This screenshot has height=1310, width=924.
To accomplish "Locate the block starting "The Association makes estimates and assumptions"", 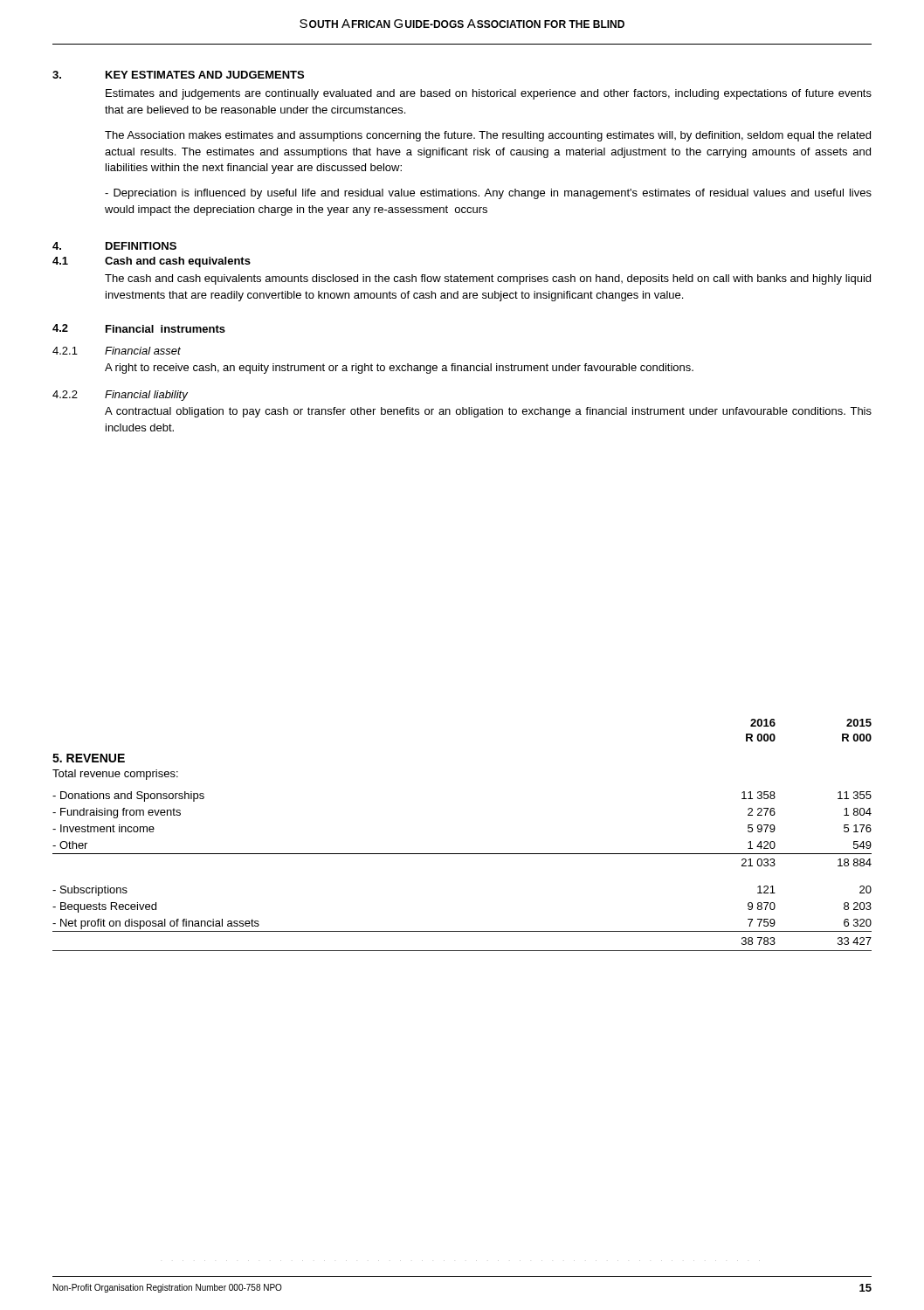I will (488, 151).
